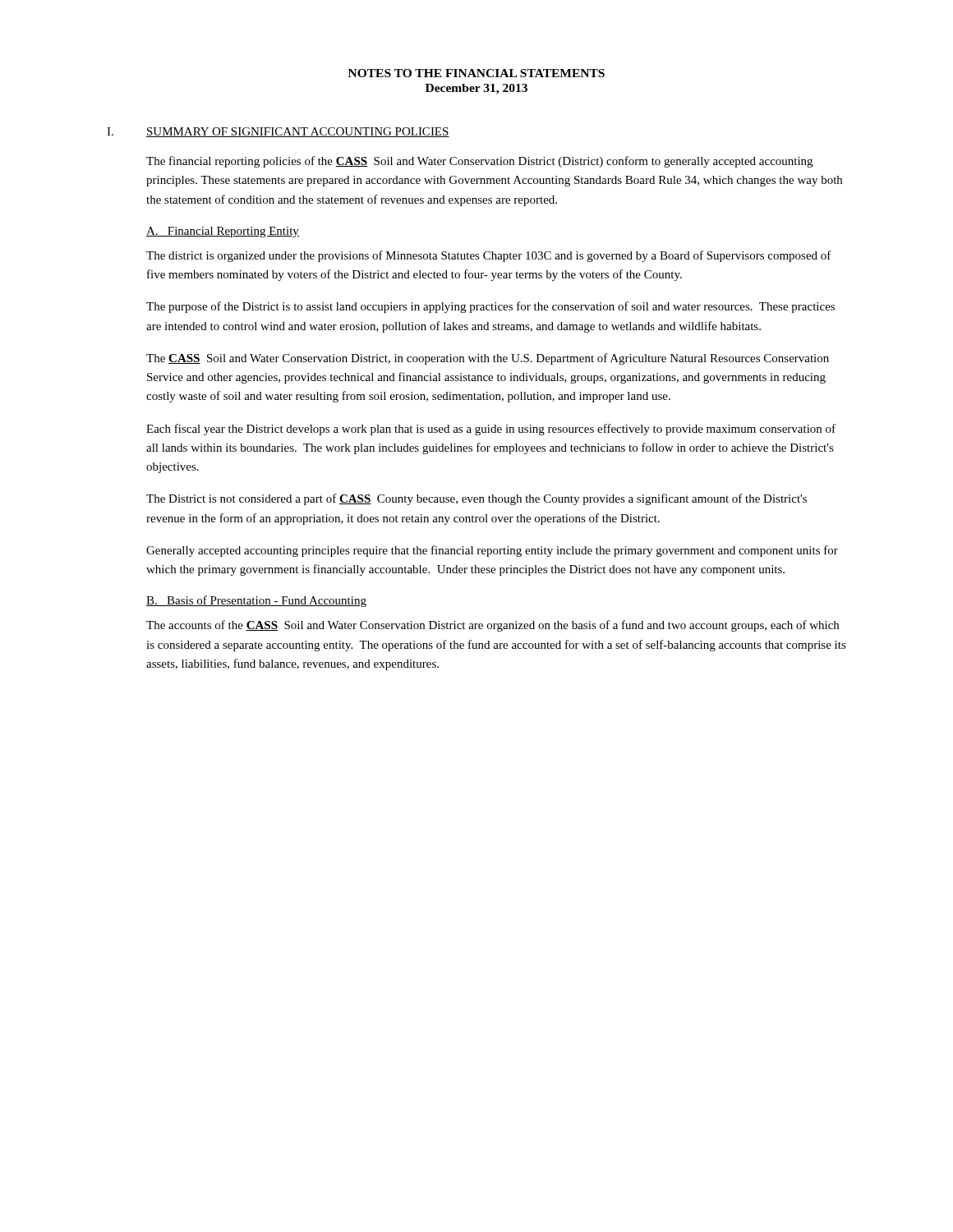Where is the passage that starts "The accounts of the CASS Soil"?
Screen dimensions: 1232x953
point(496,644)
